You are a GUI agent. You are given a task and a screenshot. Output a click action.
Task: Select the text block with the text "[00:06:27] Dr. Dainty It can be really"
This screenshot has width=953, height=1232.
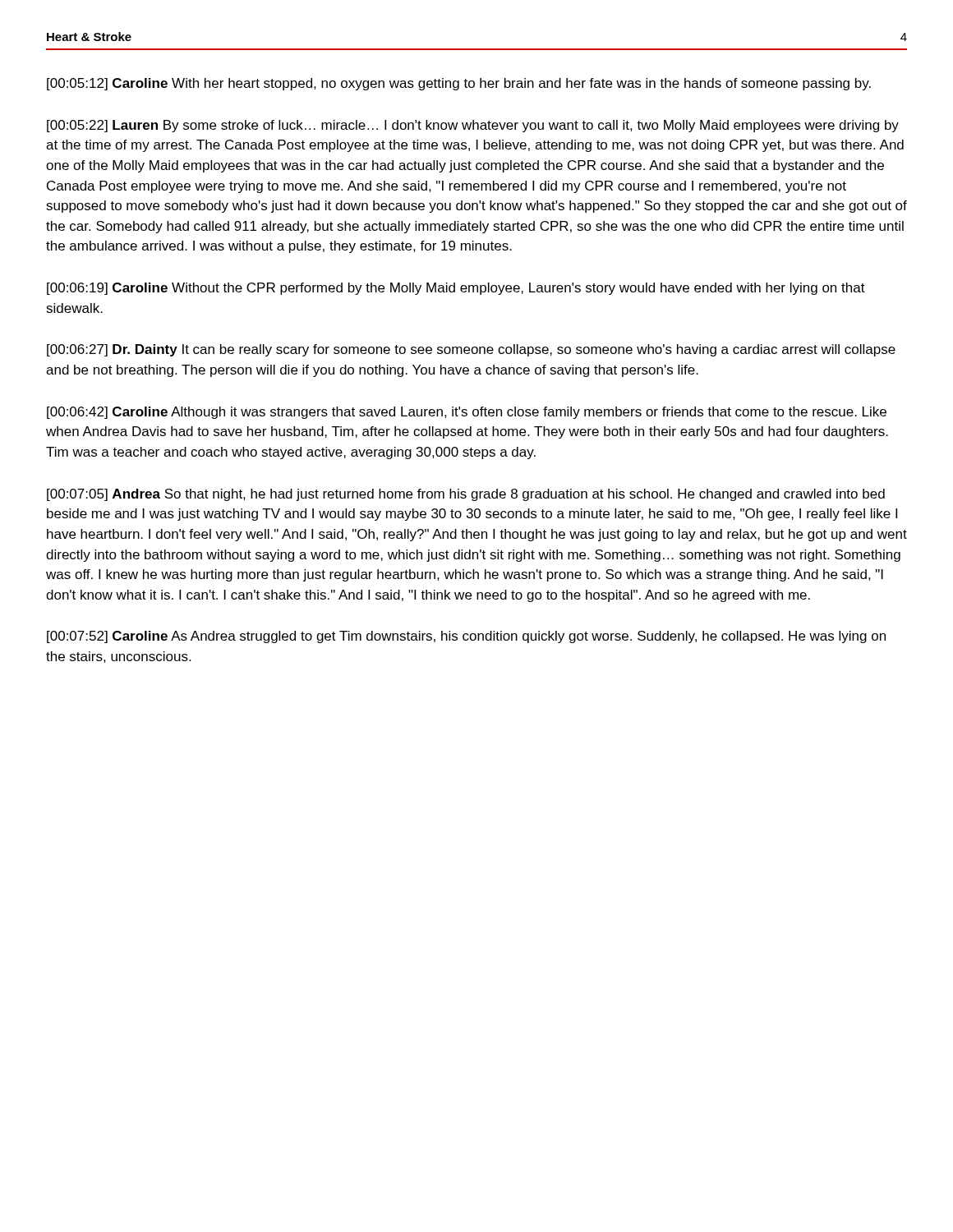471,360
